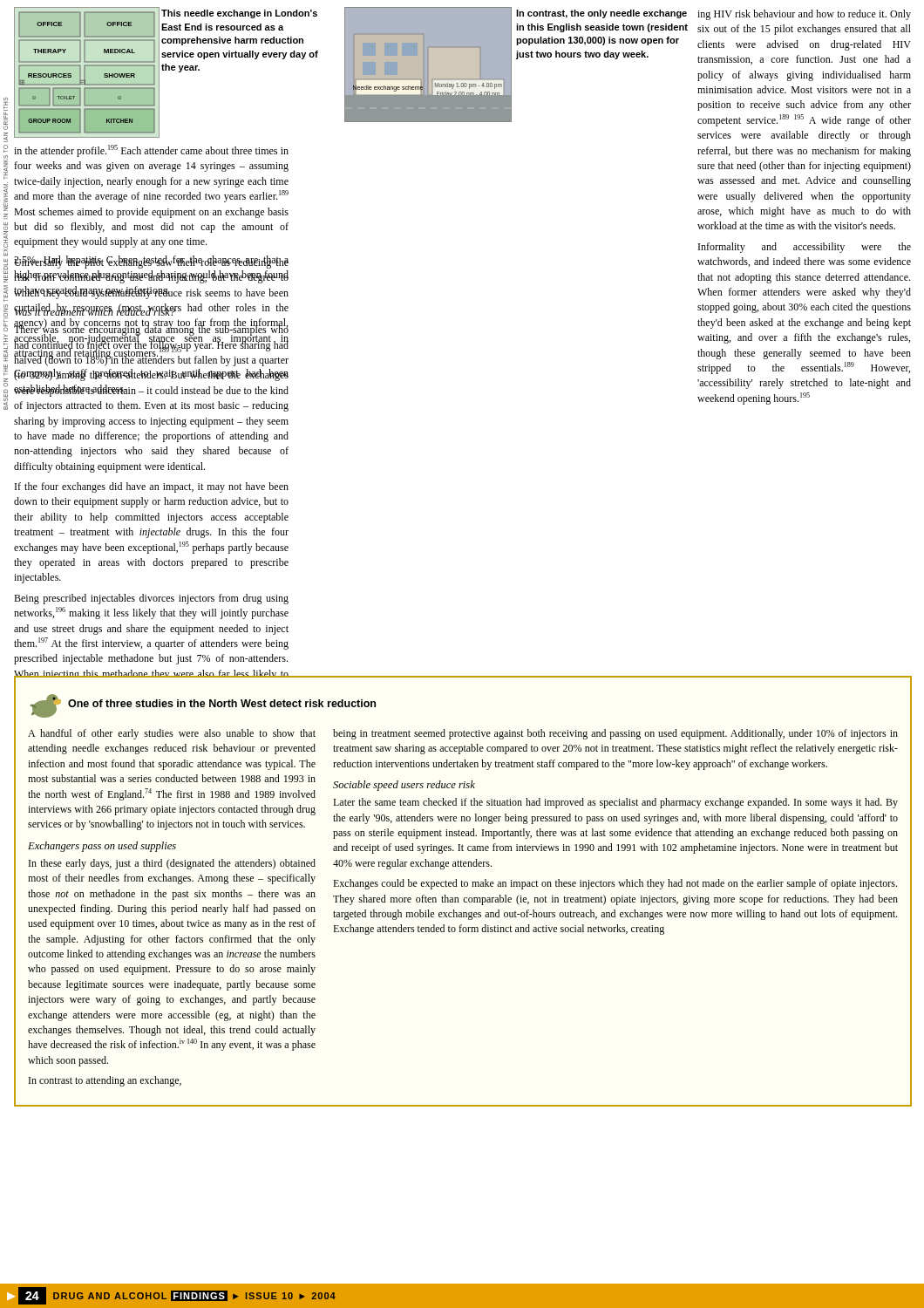This screenshot has width=924, height=1308.
Task: Locate the text "Sociable speed users reduce risk"
Action: click(x=404, y=785)
